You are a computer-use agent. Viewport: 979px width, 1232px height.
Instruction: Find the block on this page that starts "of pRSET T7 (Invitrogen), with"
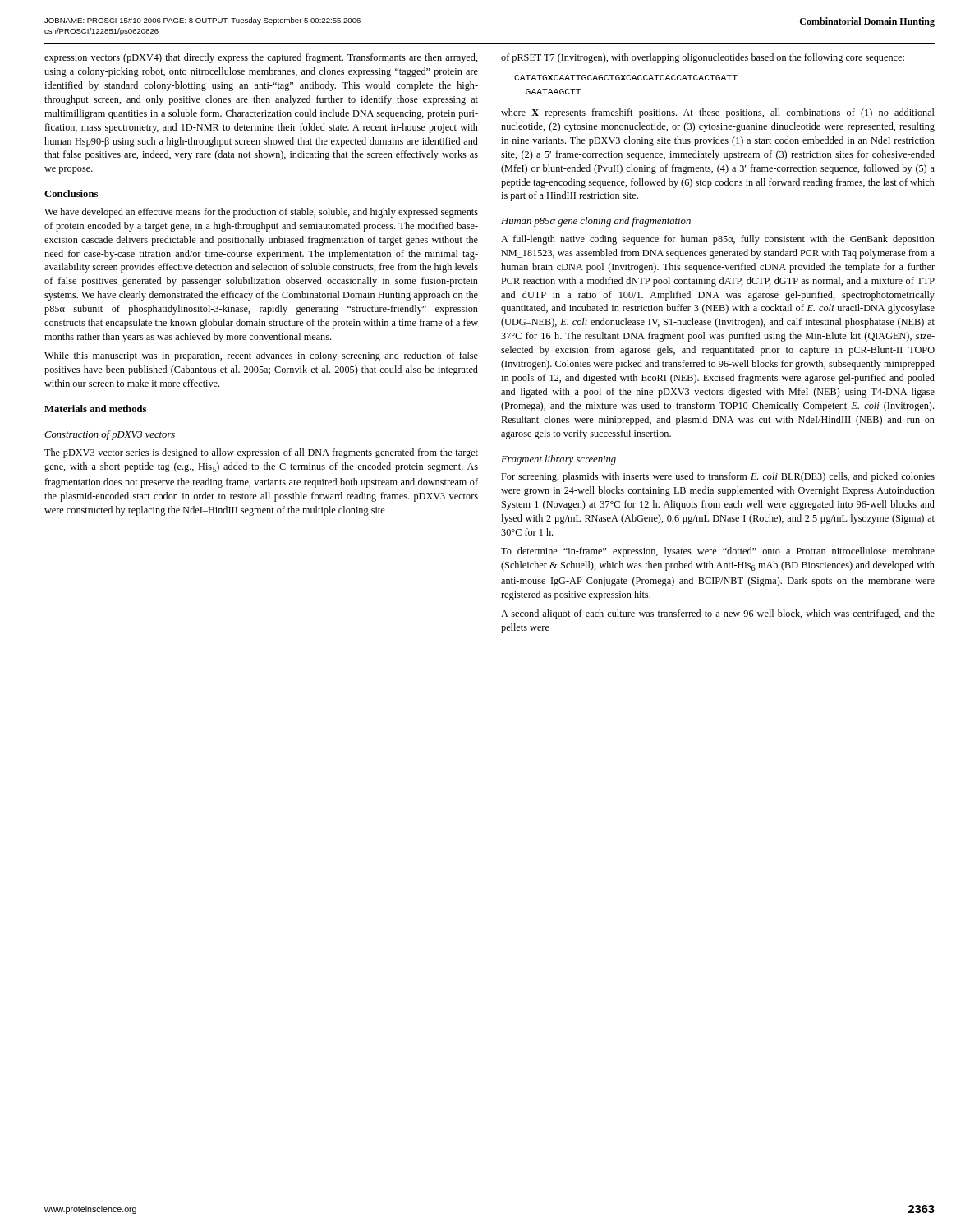[x=718, y=58]
